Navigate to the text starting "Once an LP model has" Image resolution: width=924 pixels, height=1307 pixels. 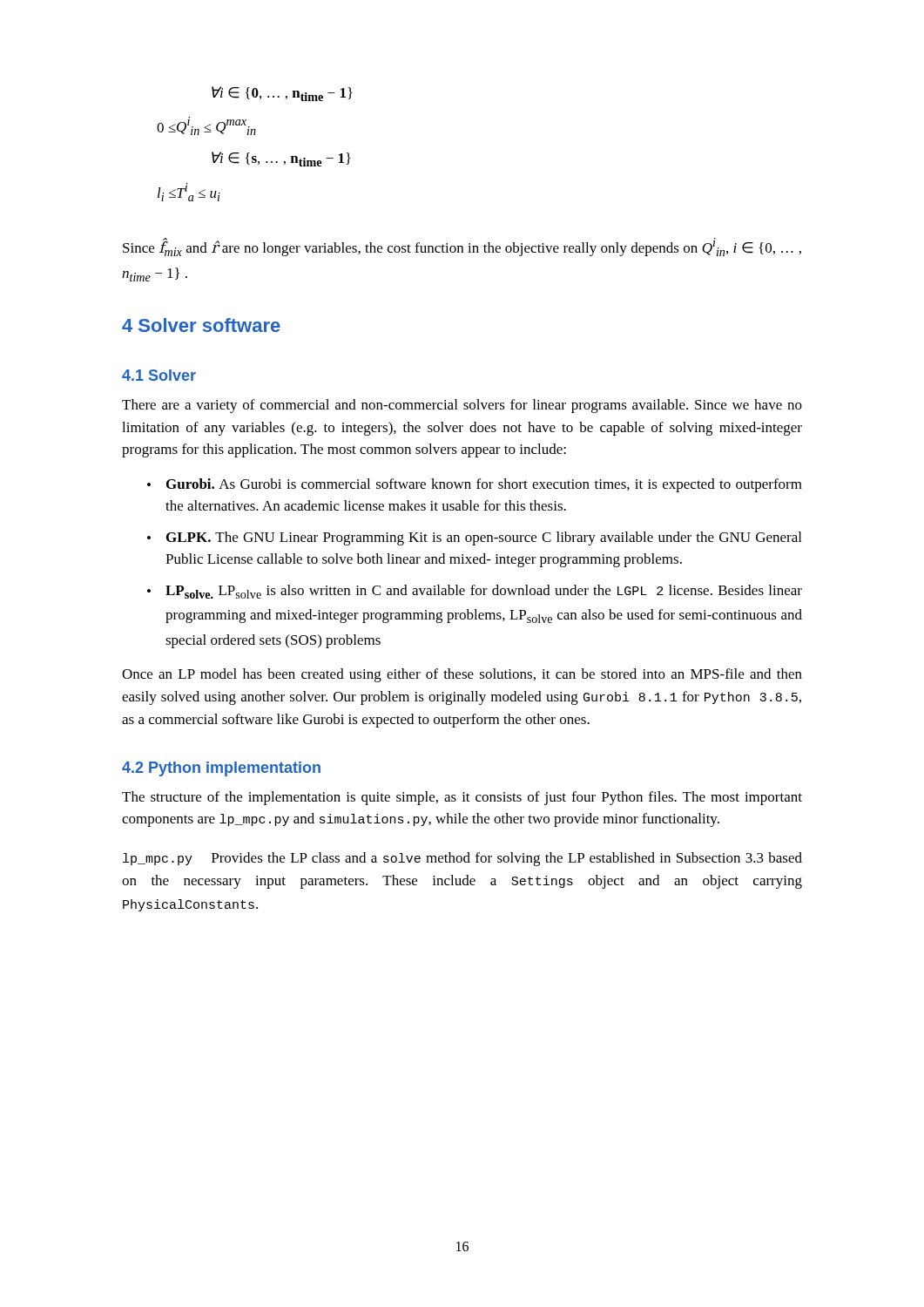pyautogui.click(x=462, y=697)
